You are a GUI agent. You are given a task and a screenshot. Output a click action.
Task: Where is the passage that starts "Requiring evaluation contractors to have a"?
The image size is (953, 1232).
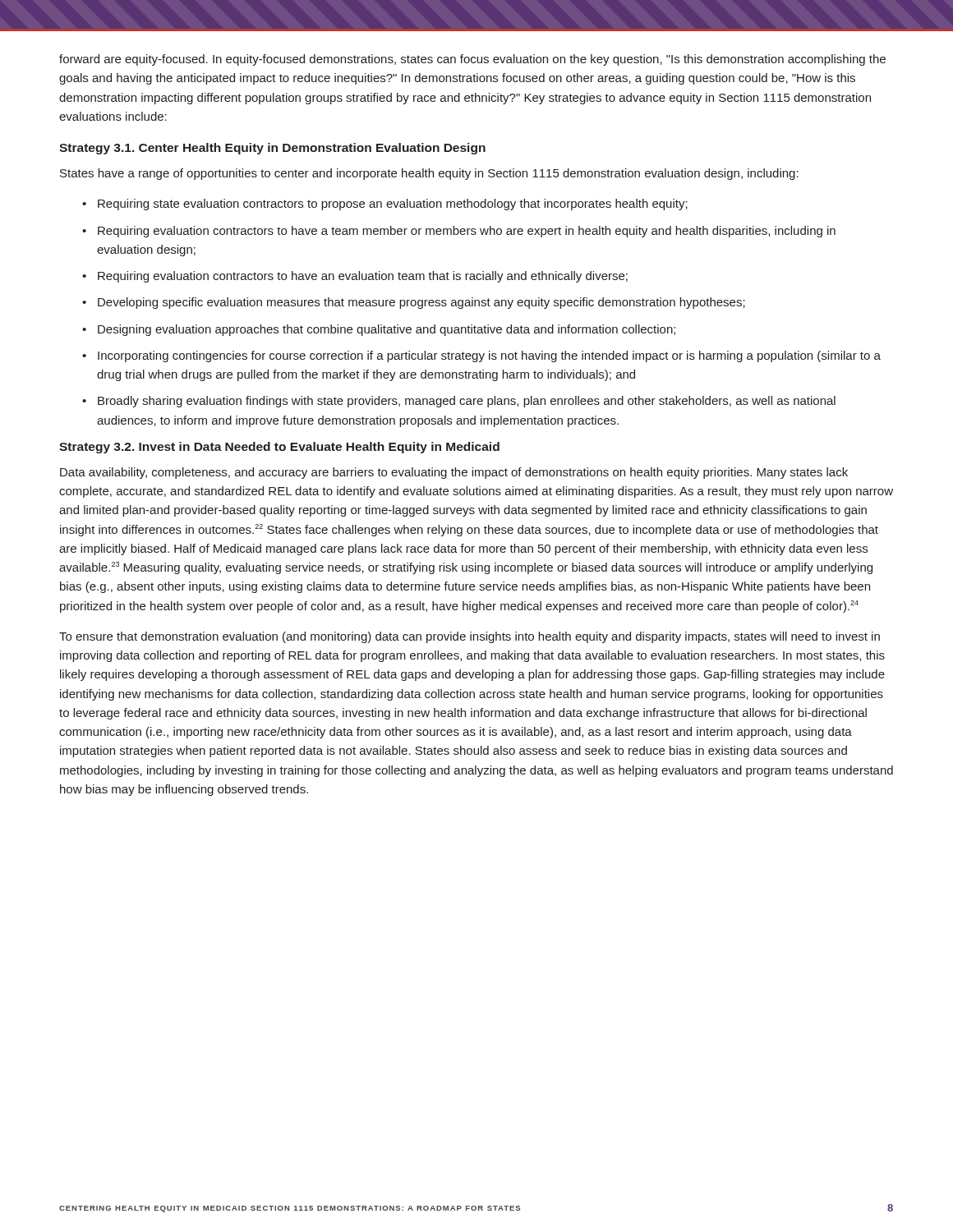click(x=466, y=240)
